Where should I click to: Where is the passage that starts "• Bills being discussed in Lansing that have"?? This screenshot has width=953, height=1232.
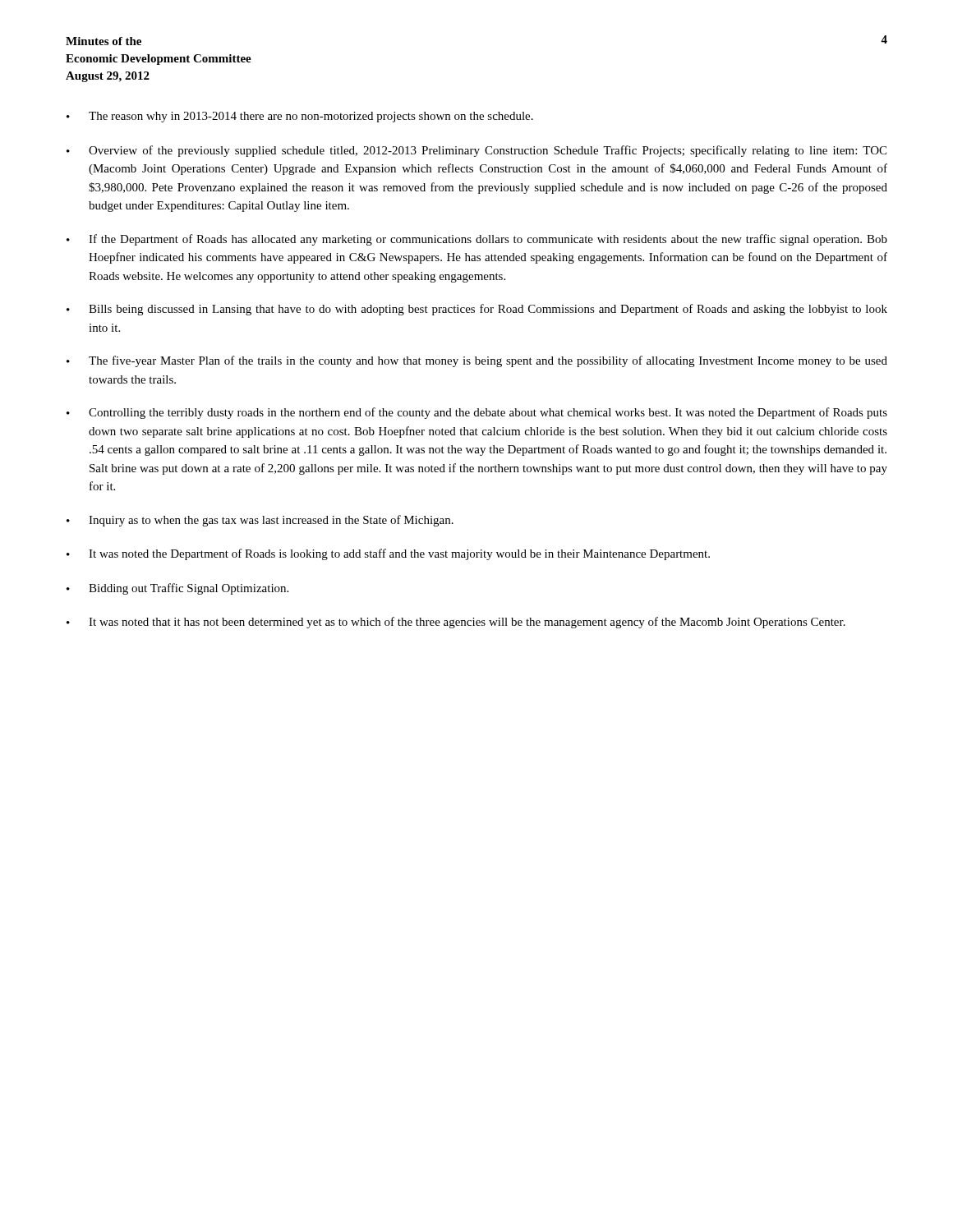[x=476, y=318]
